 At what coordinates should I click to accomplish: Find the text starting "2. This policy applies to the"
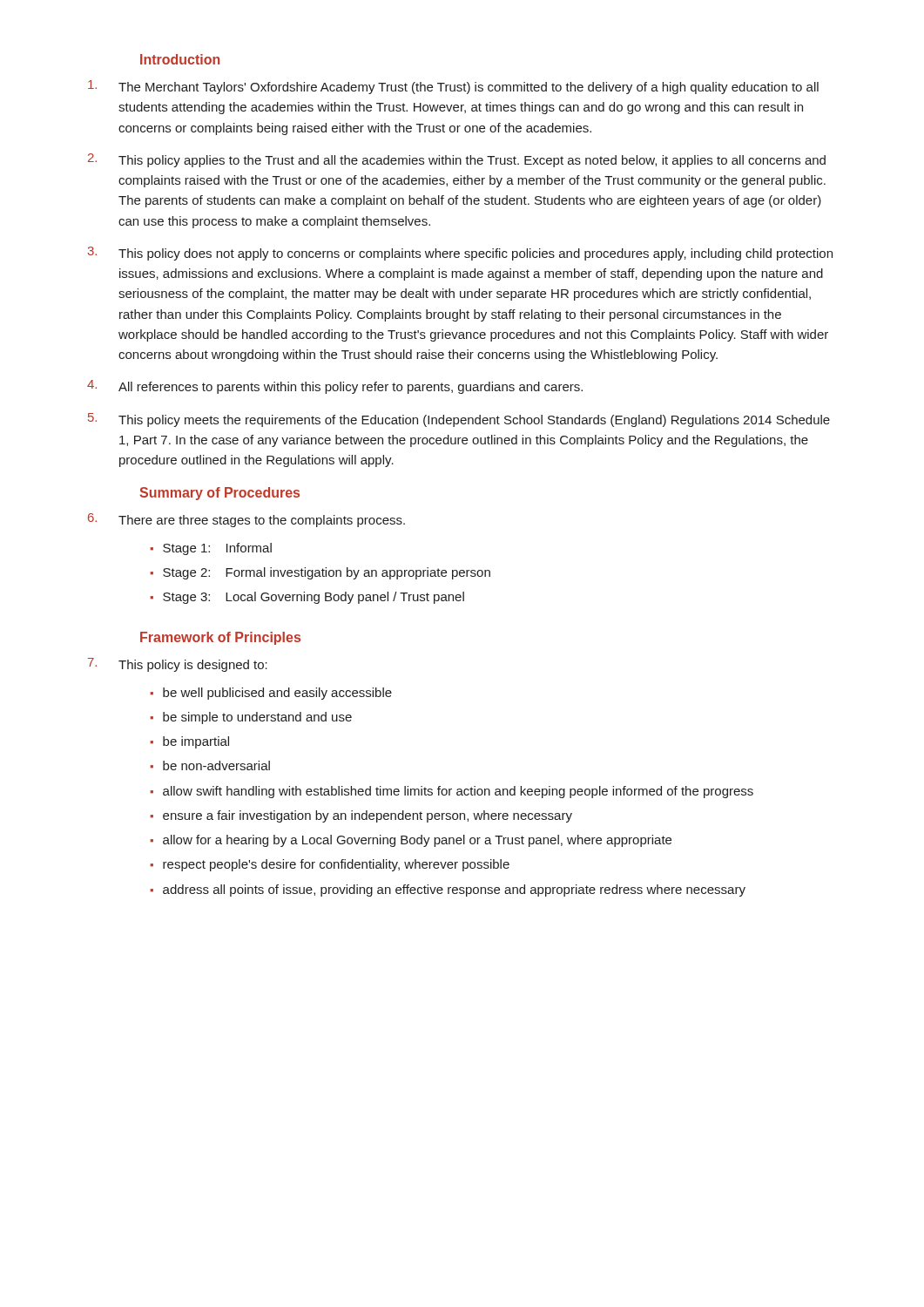pos(462,190)
